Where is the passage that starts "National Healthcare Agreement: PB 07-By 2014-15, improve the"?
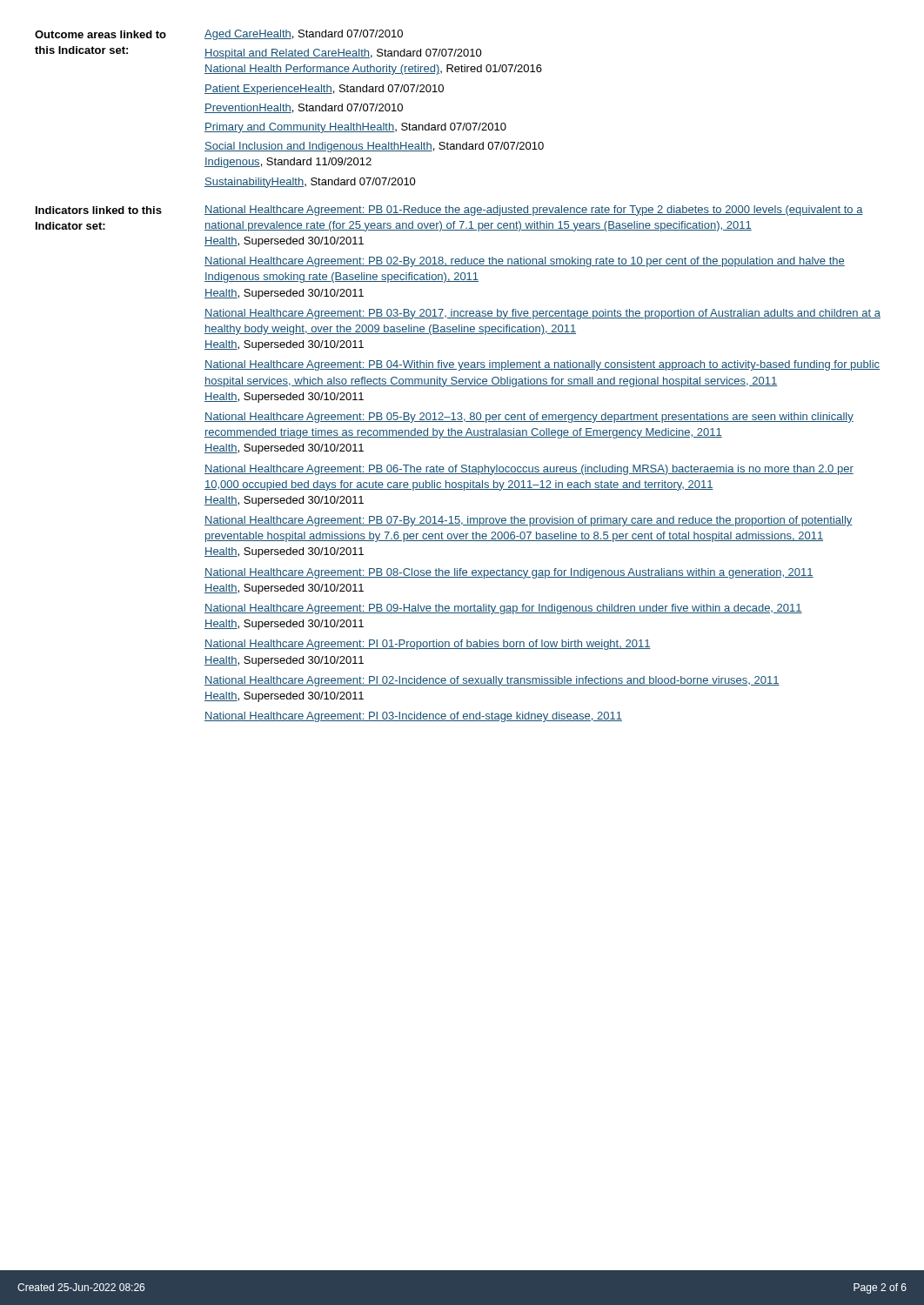Image resolution: width=924 pixels, height=1305 pixels. click(547, 536)
